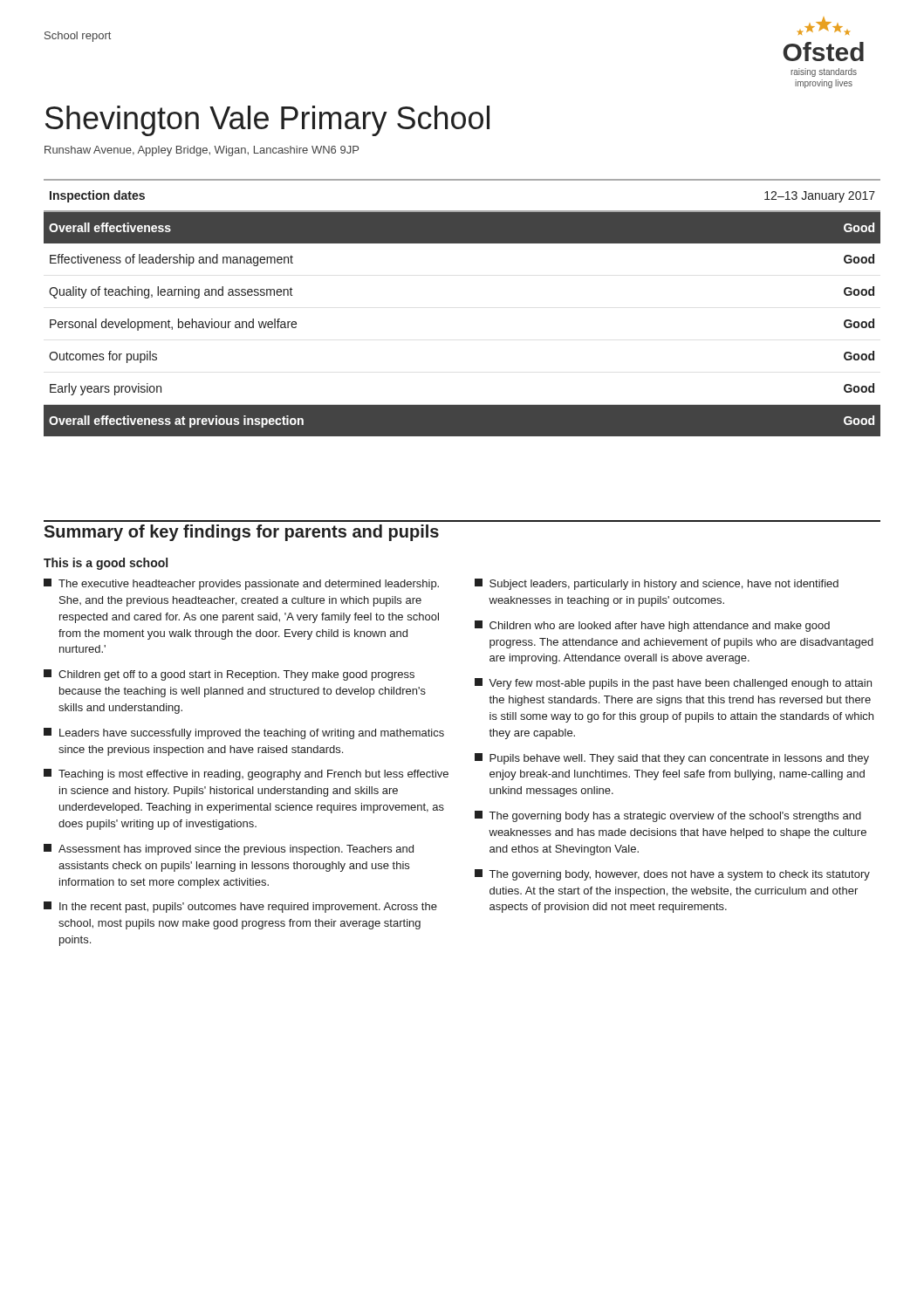This screenshot has width=924, height=1309.
Task: Click on the text block starting "Pupils behave well. They said that"
Action: (677, 775)
